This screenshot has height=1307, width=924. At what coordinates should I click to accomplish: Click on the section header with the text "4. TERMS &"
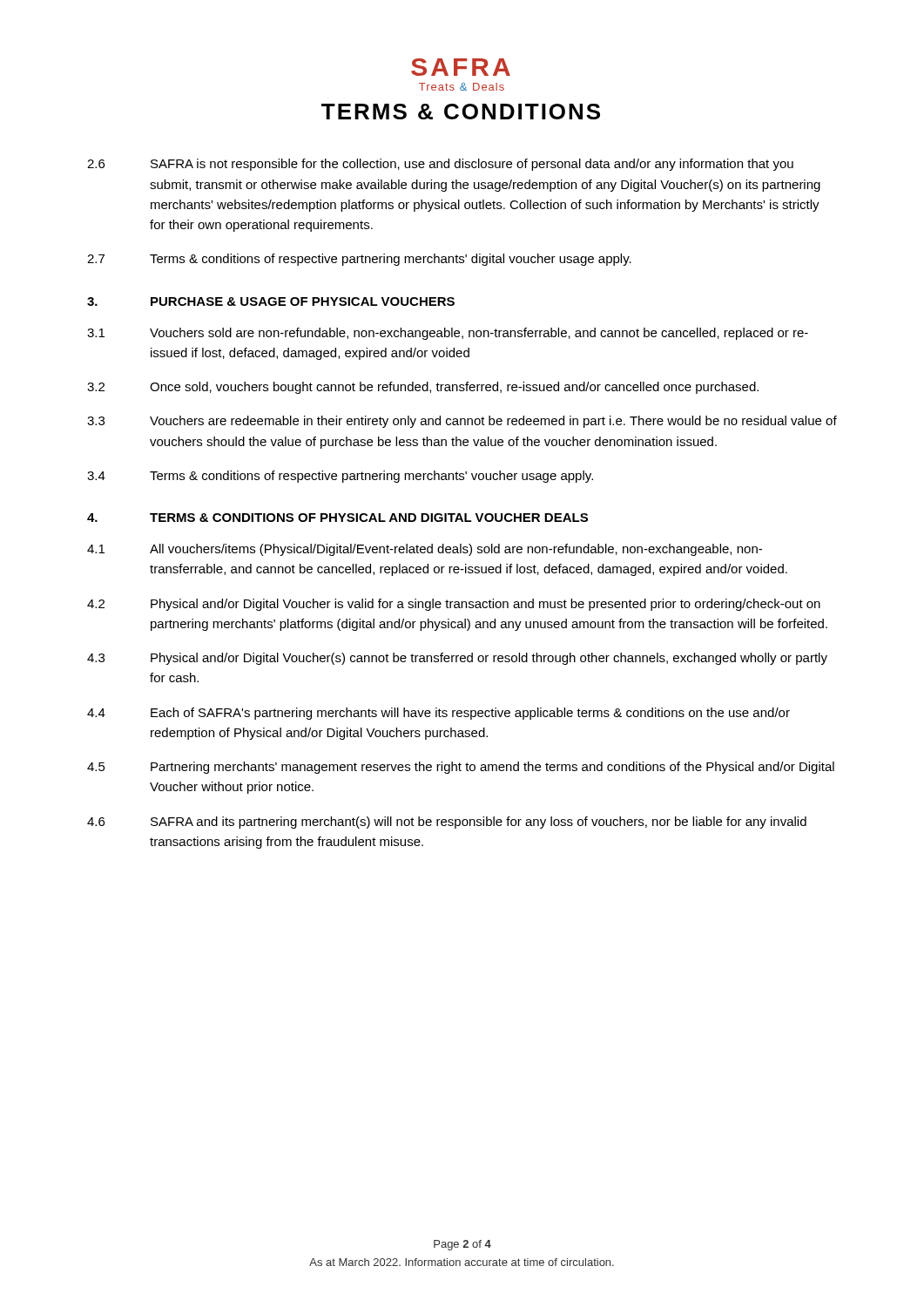click(462, 517)
